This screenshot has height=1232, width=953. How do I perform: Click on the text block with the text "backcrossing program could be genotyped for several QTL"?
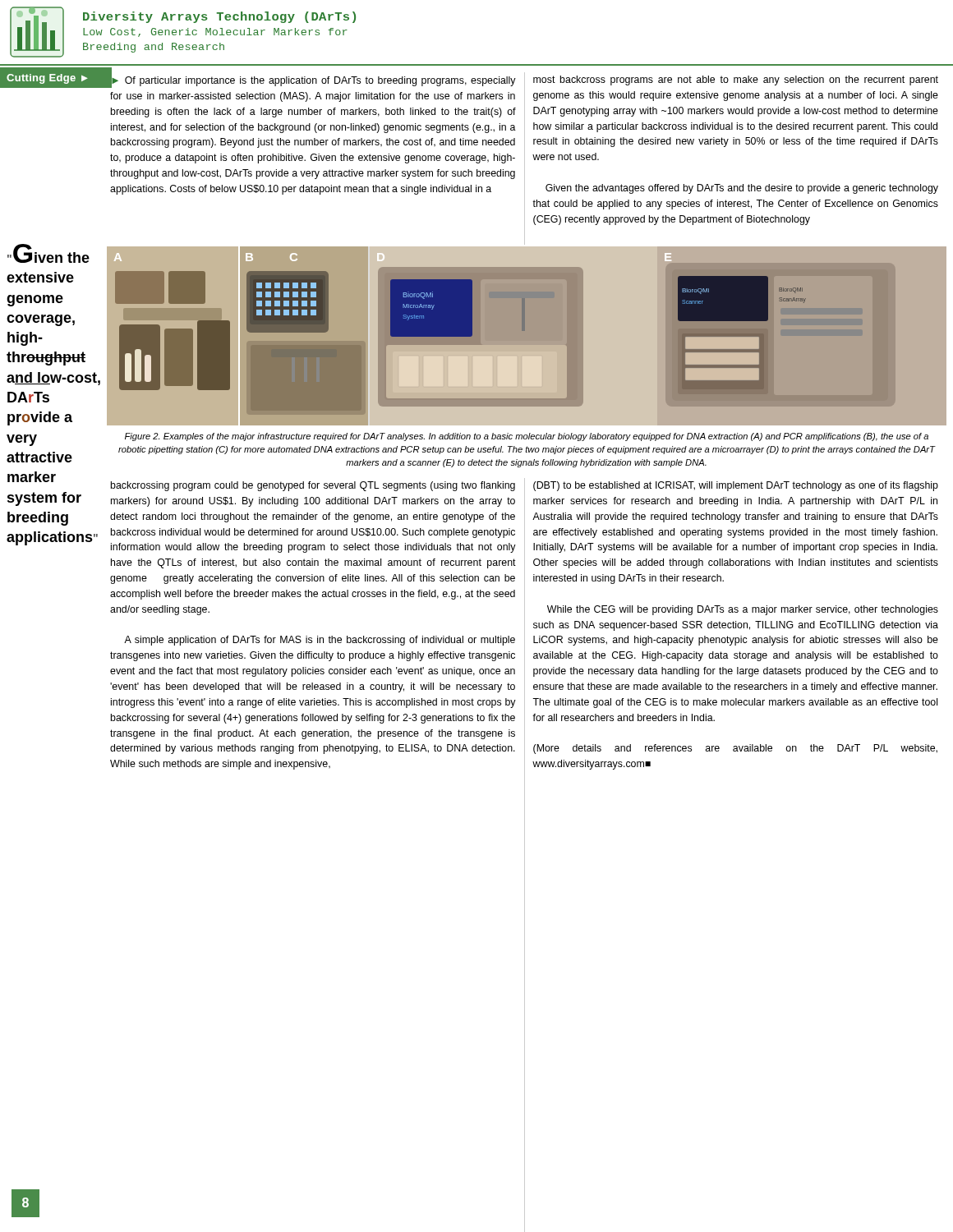[x=313, y=625]
